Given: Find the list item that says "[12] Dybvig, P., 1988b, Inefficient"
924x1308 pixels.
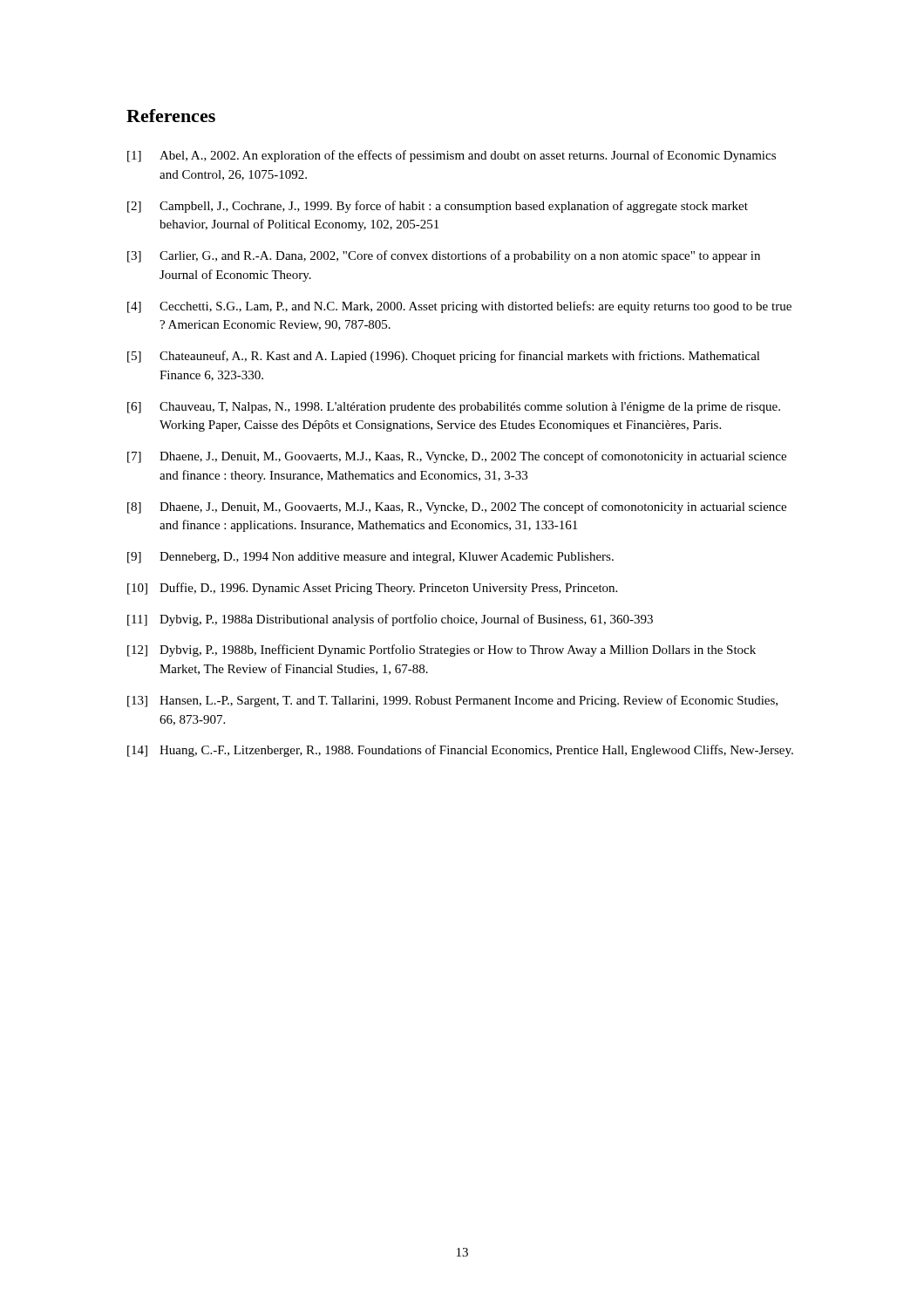Looking at the screenshot, I should tap(462, 660).
